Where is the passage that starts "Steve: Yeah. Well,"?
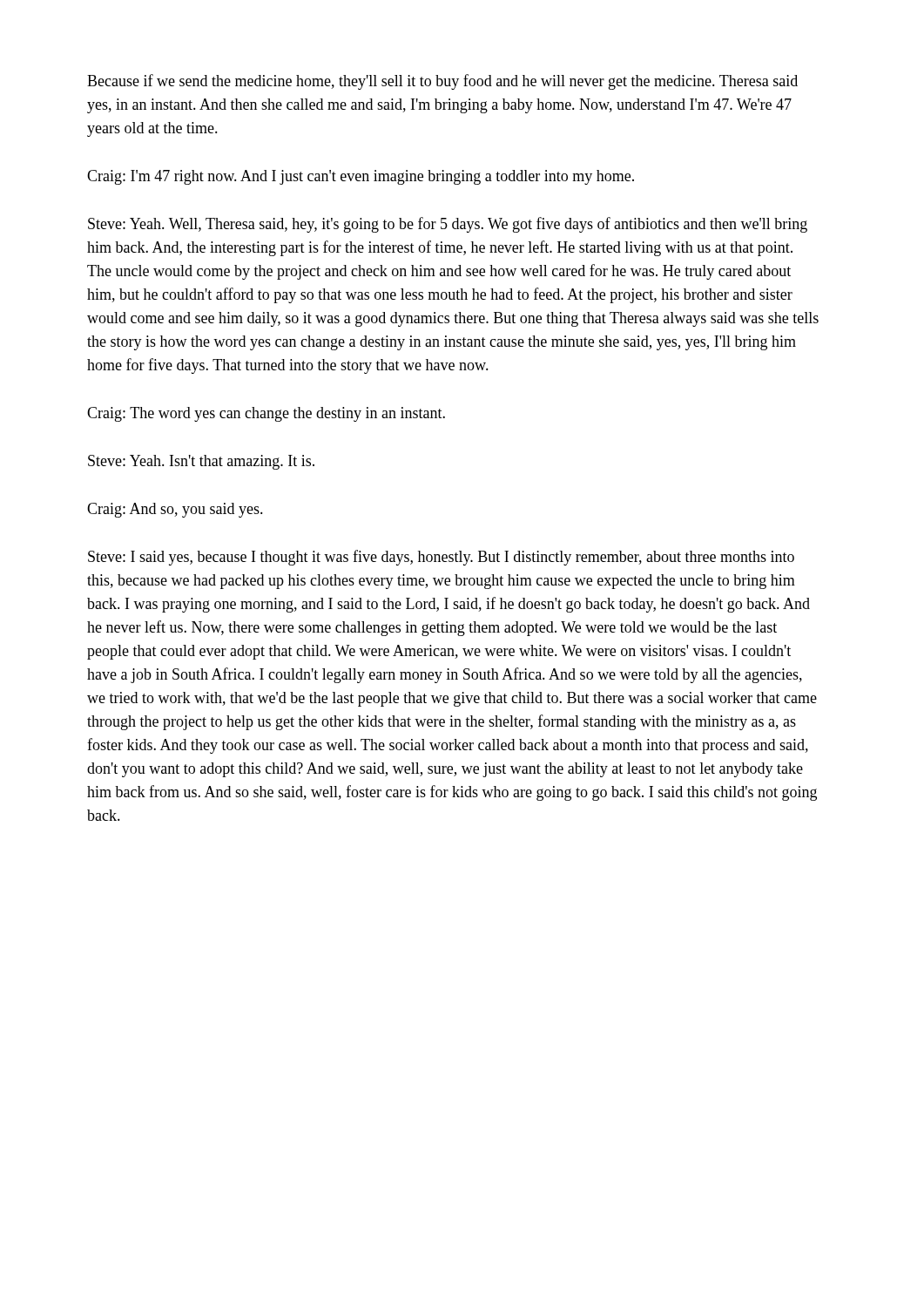924x1307 pixels. 453,295
